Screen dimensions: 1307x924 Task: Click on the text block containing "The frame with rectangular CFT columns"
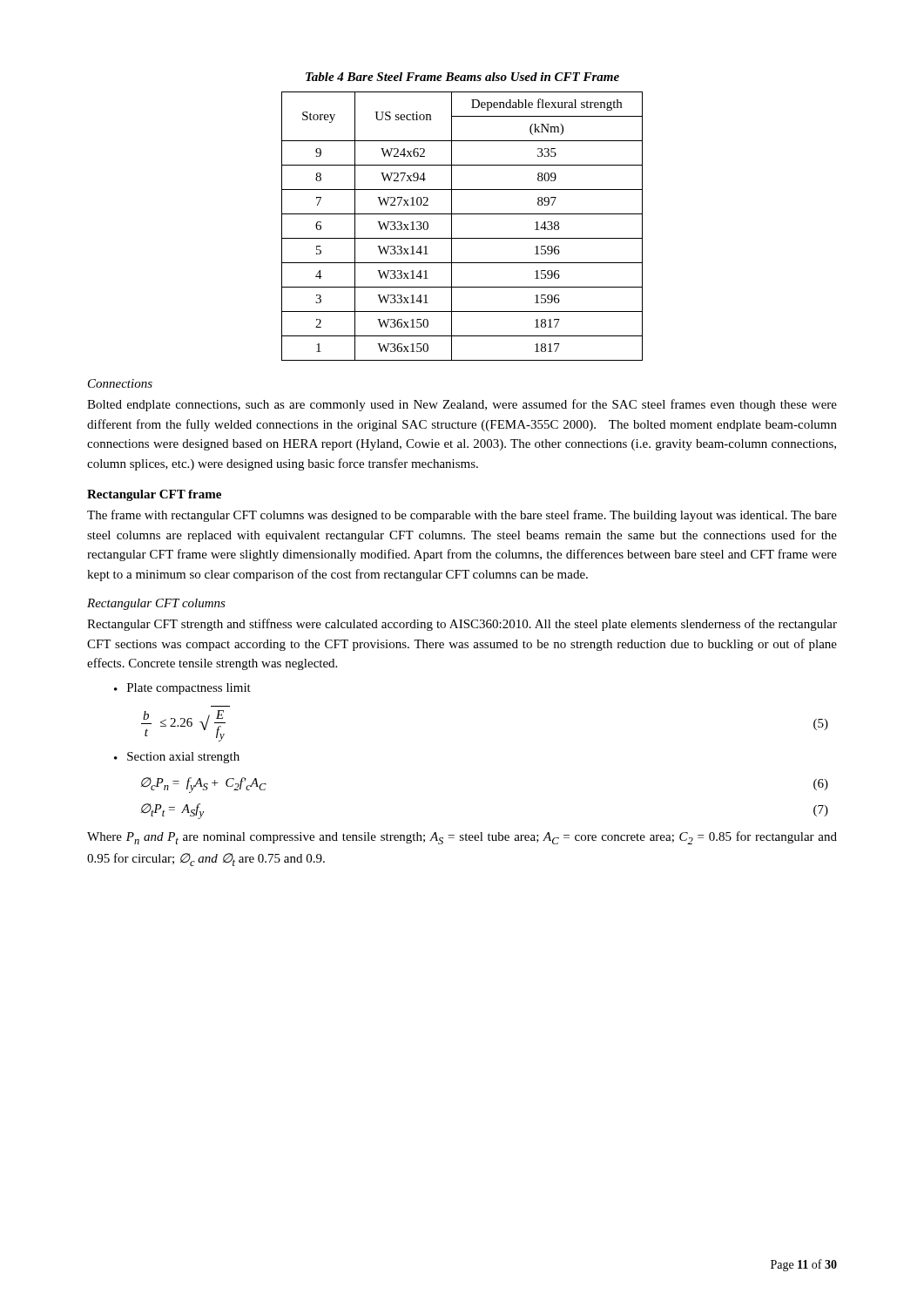[x=462, y=544]
